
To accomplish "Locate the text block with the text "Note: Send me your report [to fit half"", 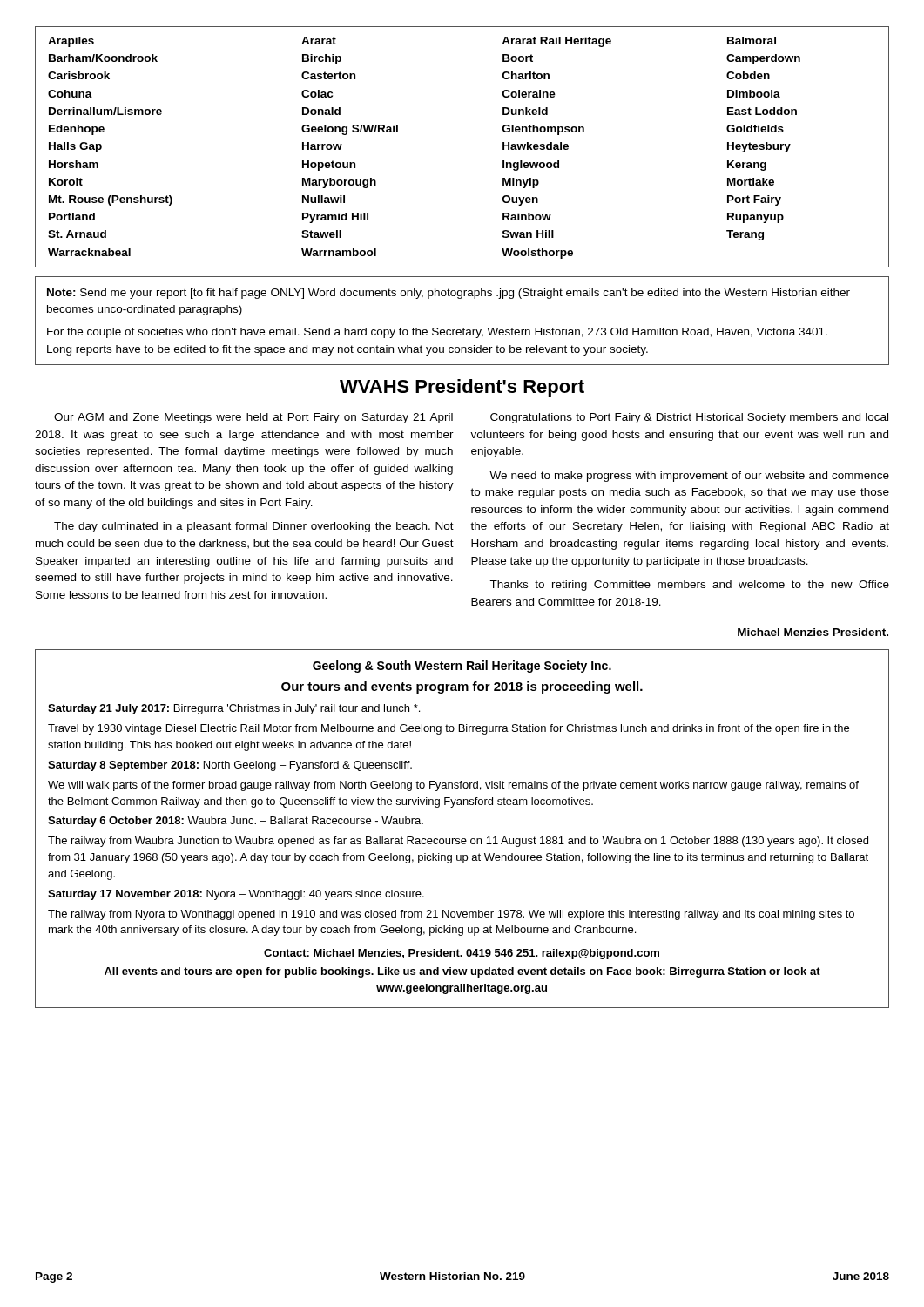I will coord(462,321).
